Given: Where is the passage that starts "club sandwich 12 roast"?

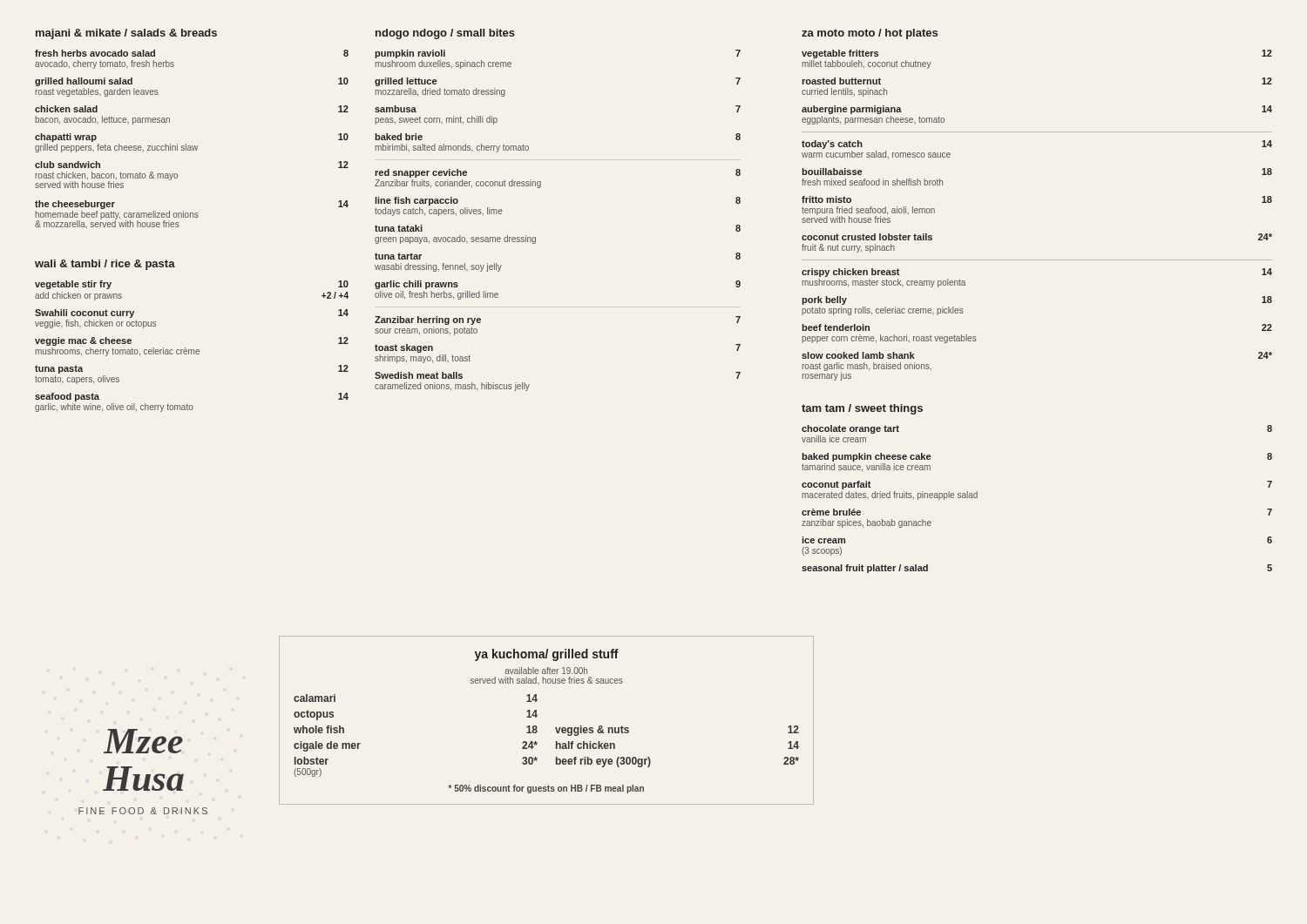Looking at the screenshot, I should coord(66,164).
